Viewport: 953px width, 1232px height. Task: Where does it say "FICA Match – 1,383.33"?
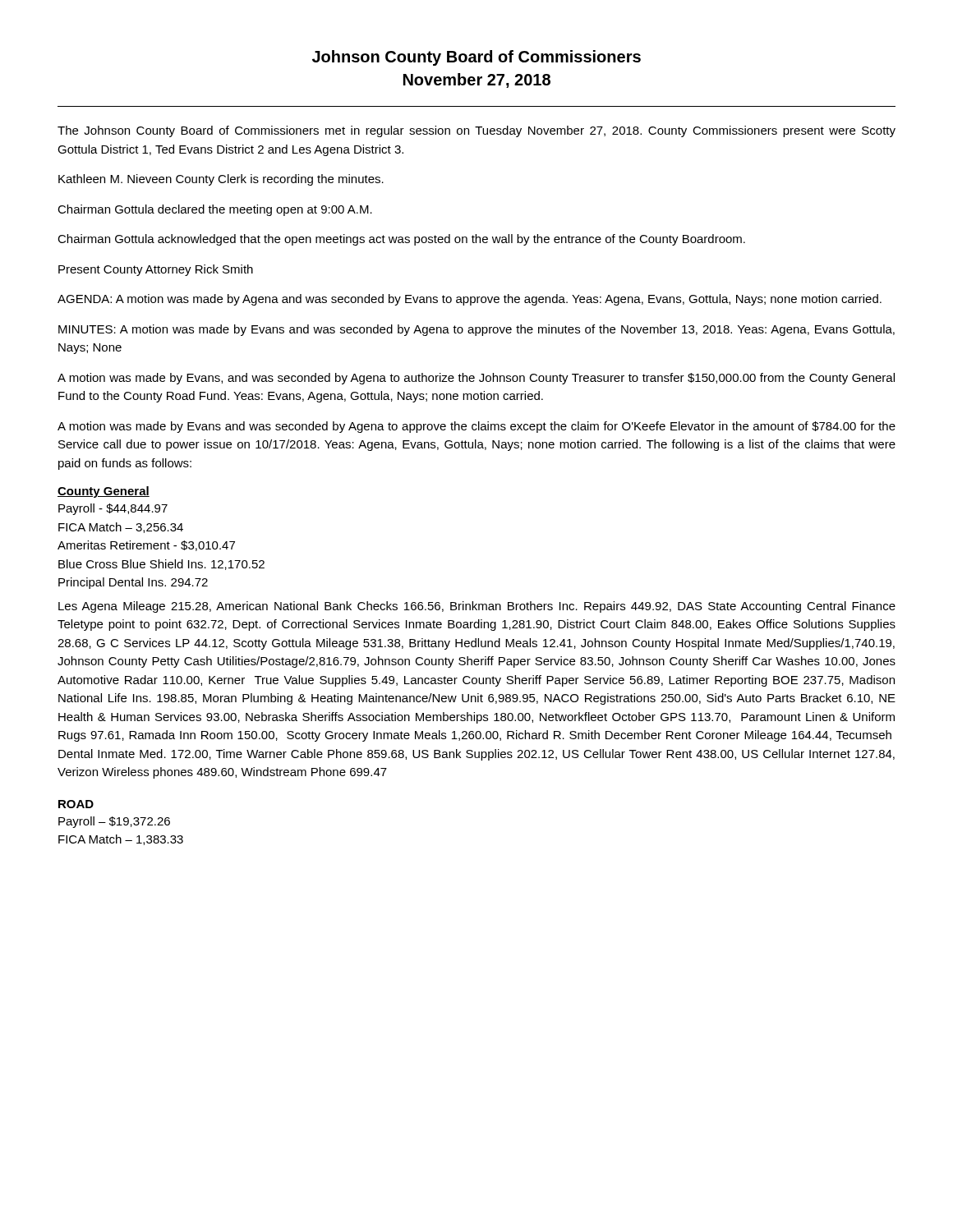pos(121,839)
